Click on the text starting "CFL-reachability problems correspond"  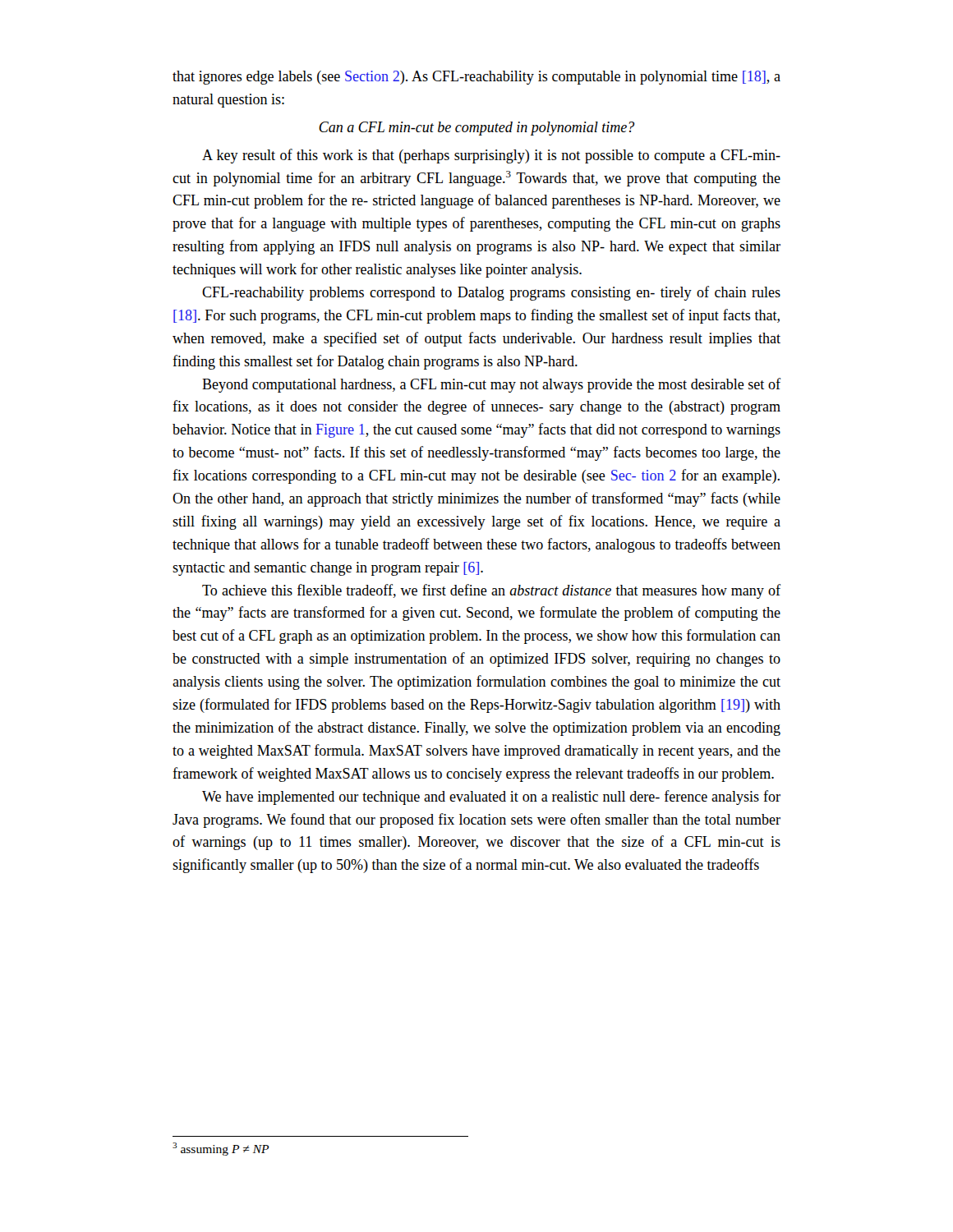pyautogui.click(x=476, y=328)
